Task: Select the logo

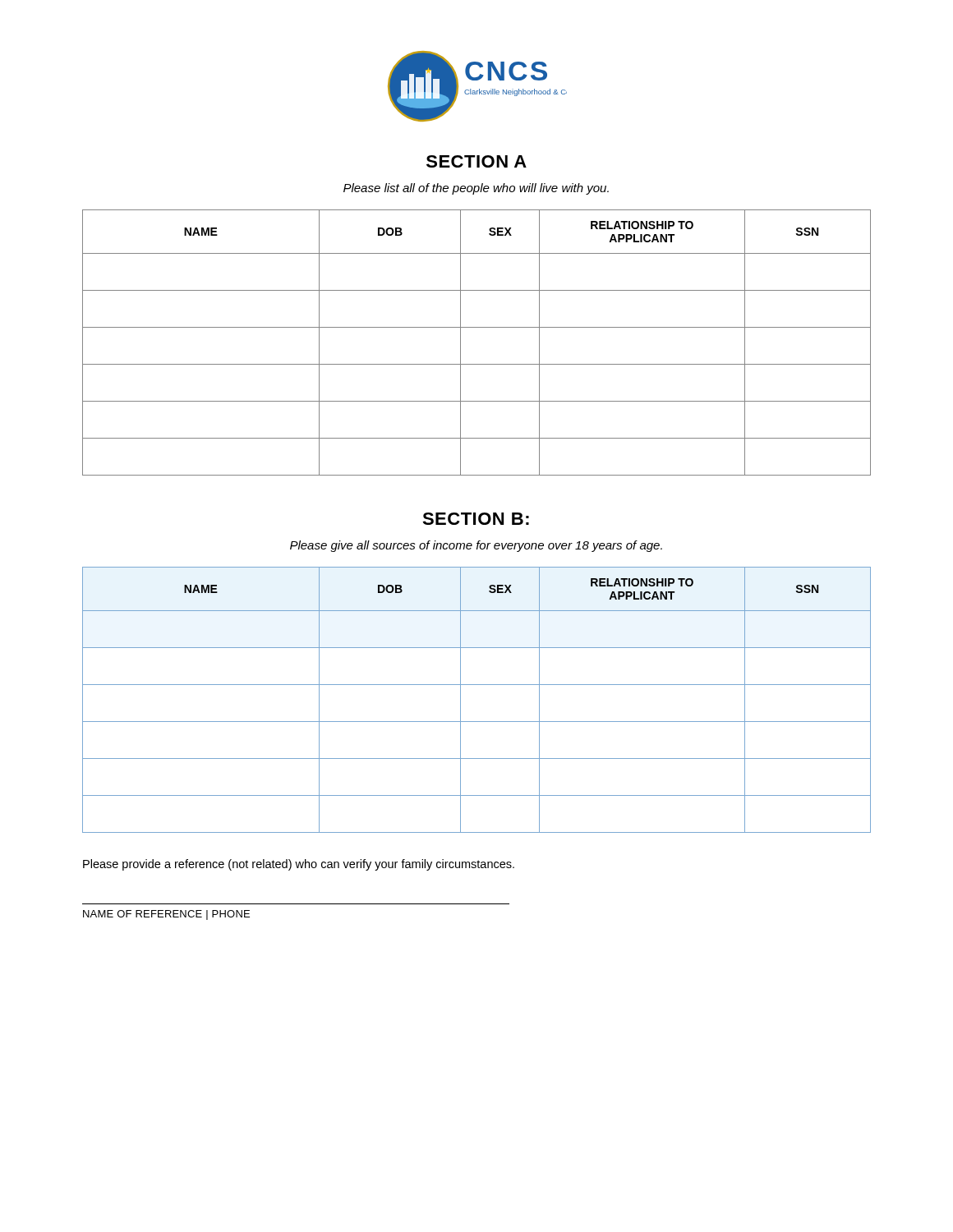Action: 476,88
